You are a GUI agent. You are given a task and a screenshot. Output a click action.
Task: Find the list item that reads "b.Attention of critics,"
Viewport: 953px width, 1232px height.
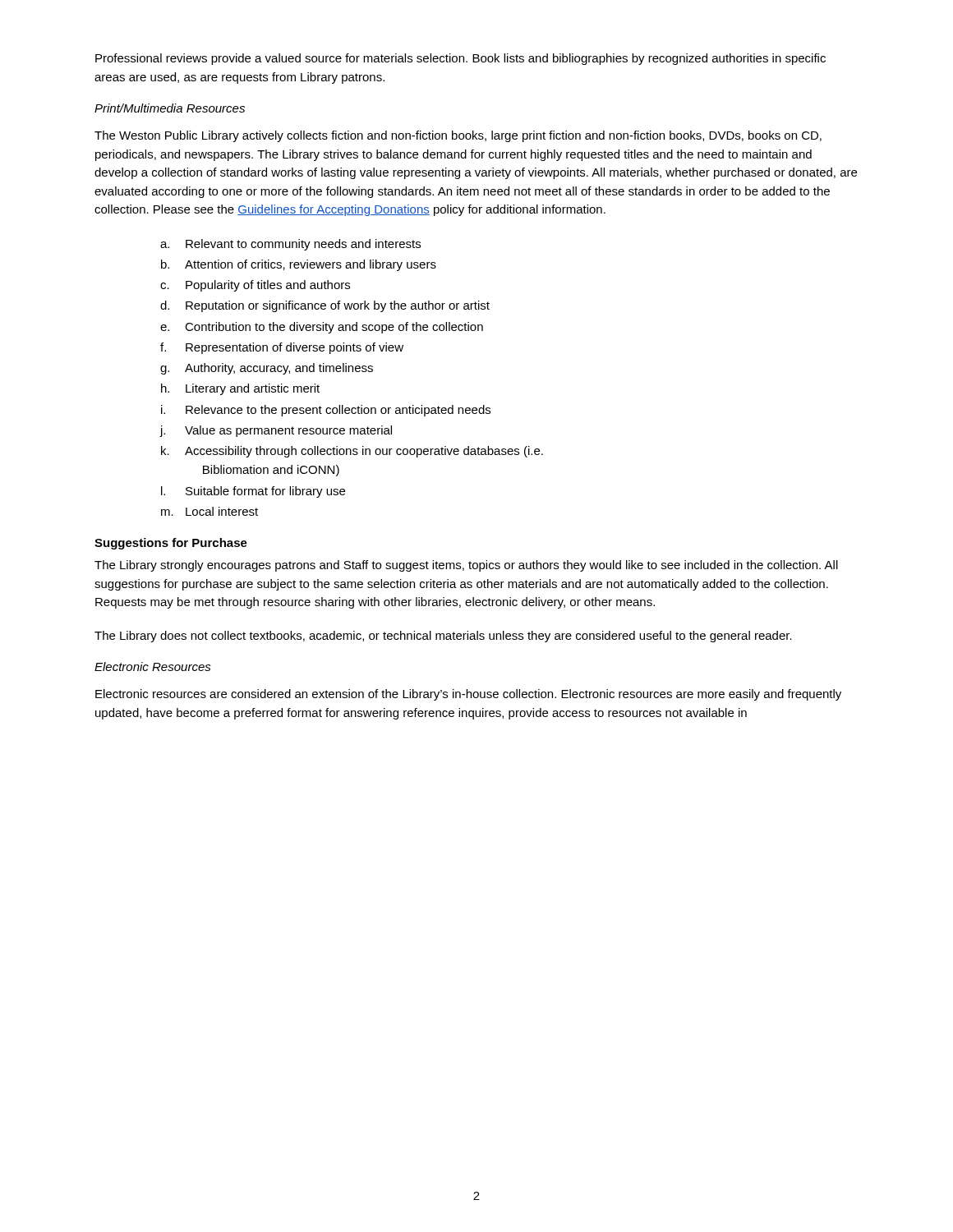[298, 264]
